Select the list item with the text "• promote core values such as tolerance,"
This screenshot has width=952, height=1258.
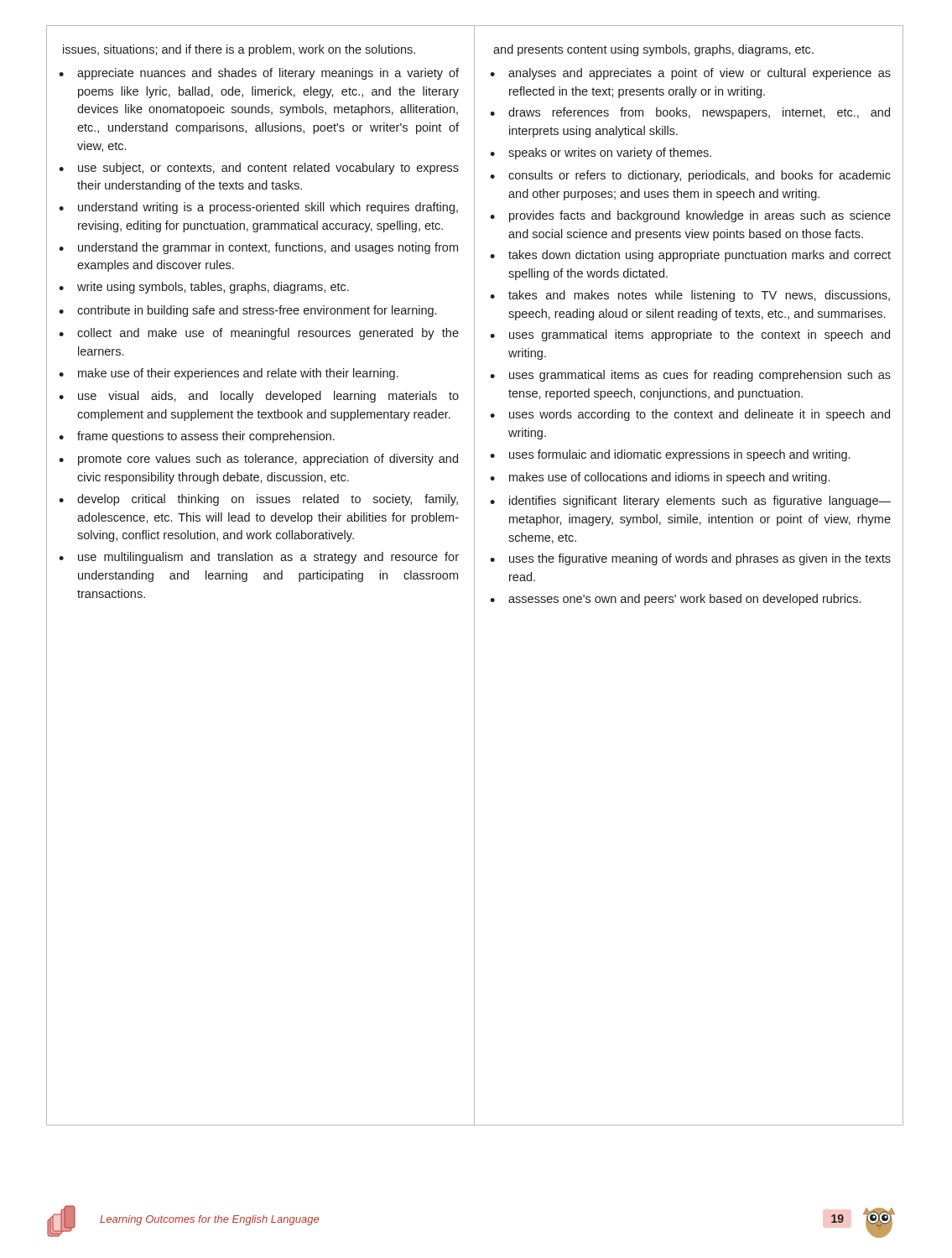(x=259, y=469)
